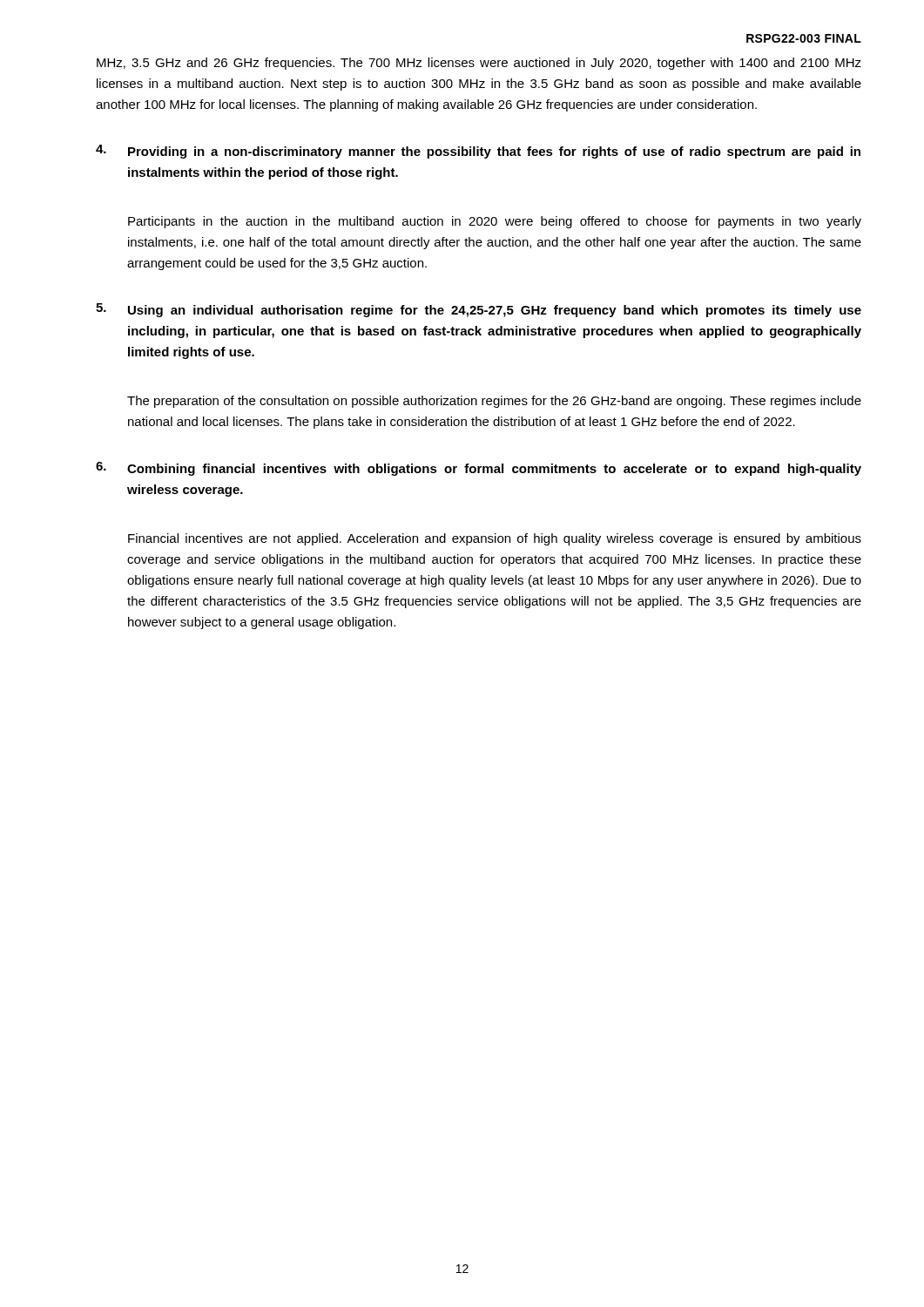The image size is (924, 1307).
Task: Select the text block that says "MHz, 3.5 GHz and"
Action: [x=479, y=83]
